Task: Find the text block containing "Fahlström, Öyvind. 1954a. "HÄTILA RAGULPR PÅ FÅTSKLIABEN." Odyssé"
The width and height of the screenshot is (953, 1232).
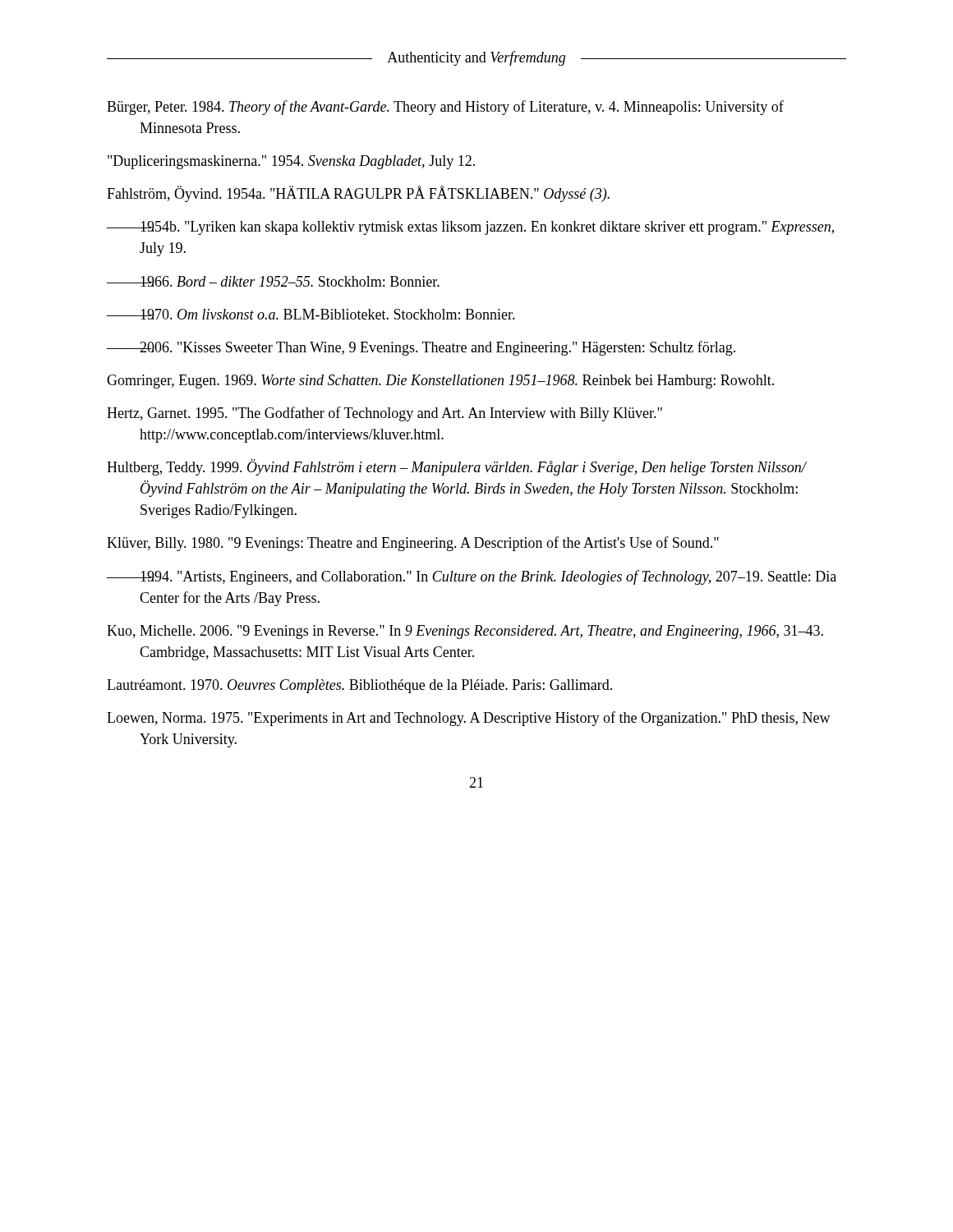Action: tap(359, 194)
